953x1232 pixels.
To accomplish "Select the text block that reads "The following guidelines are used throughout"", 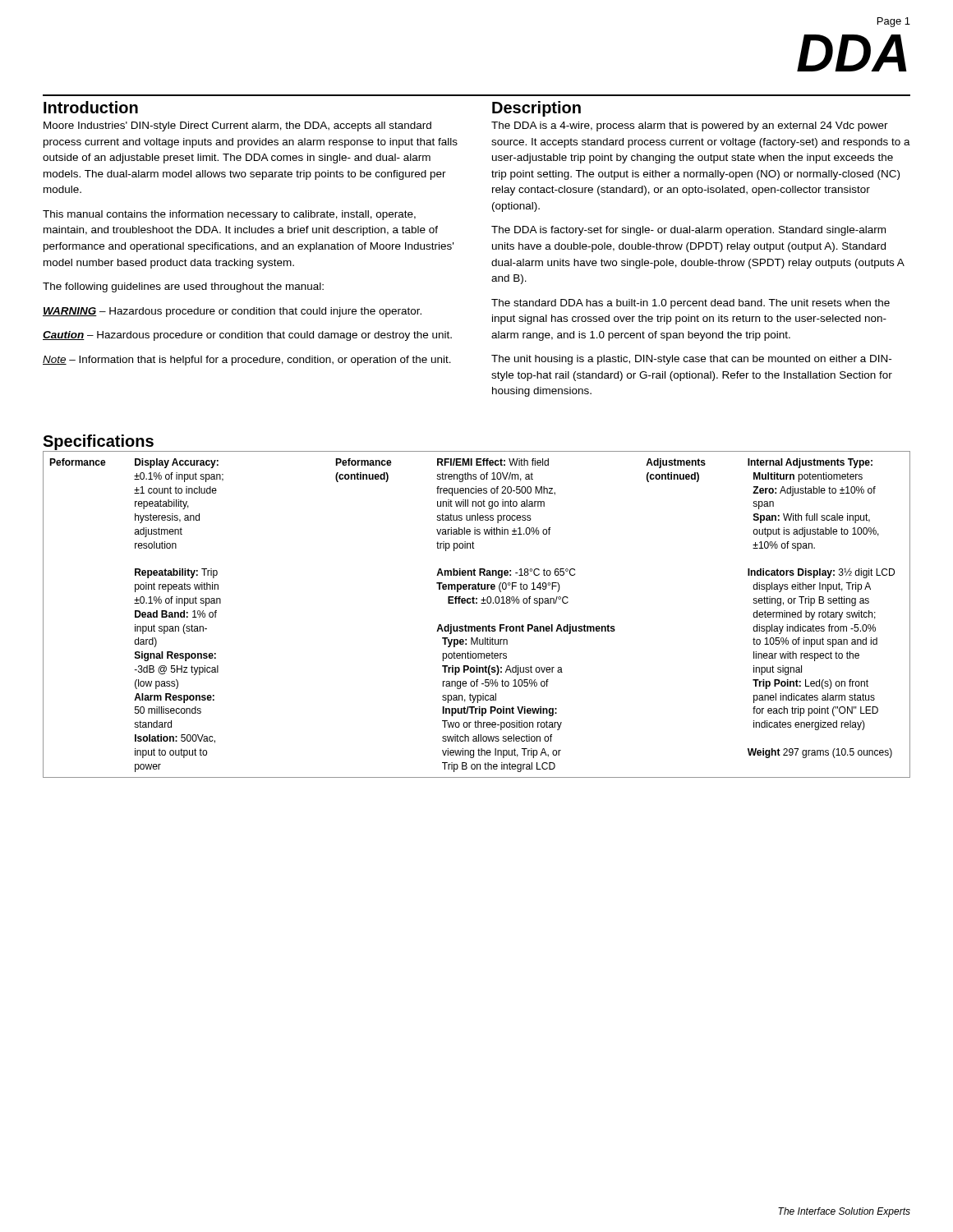I will 184,286.
